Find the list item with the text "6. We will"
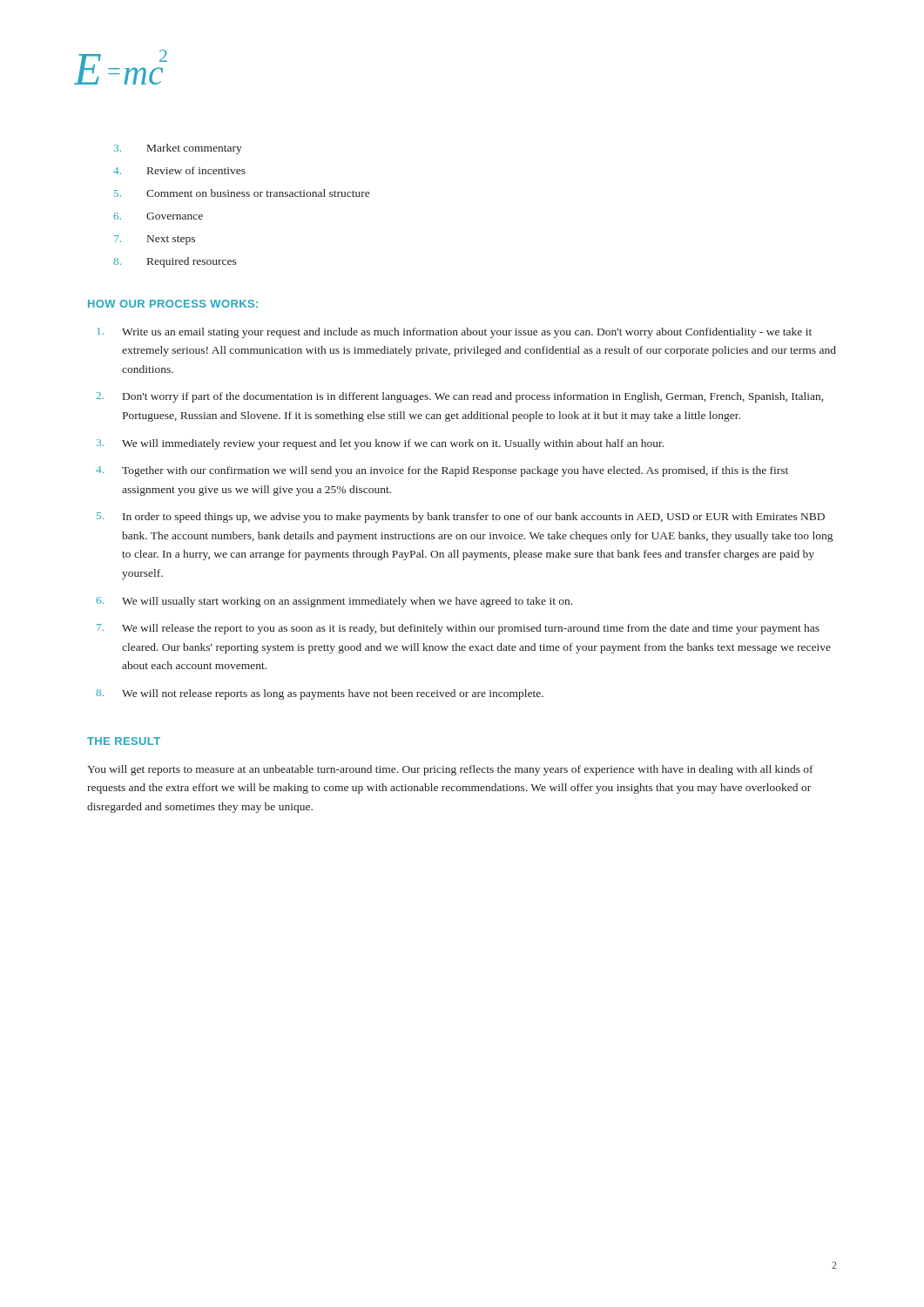 466,601
